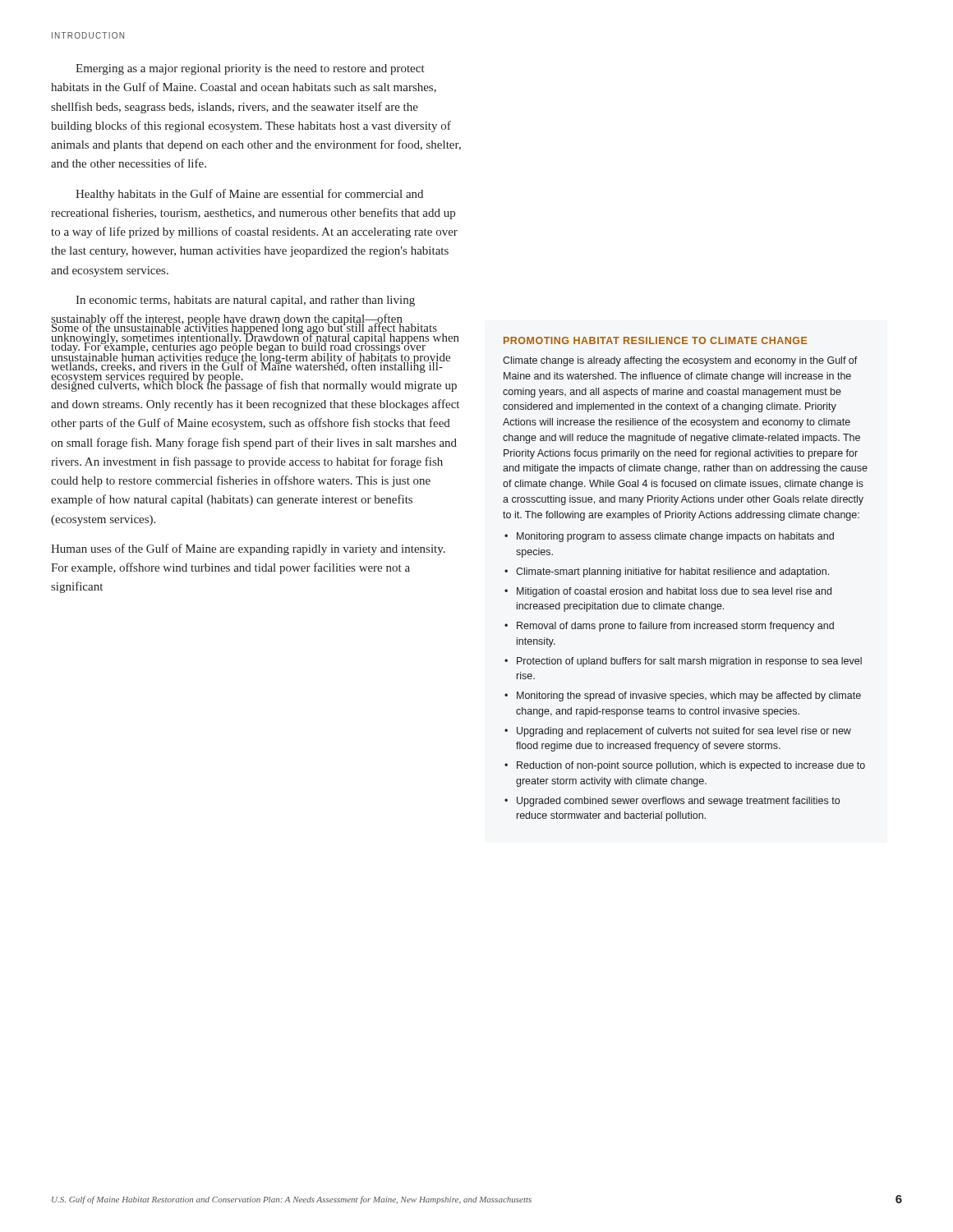Locate the element starting "Some of the unsustainable activities happened long"
953x1232 pixels.
tap(256, 458)
